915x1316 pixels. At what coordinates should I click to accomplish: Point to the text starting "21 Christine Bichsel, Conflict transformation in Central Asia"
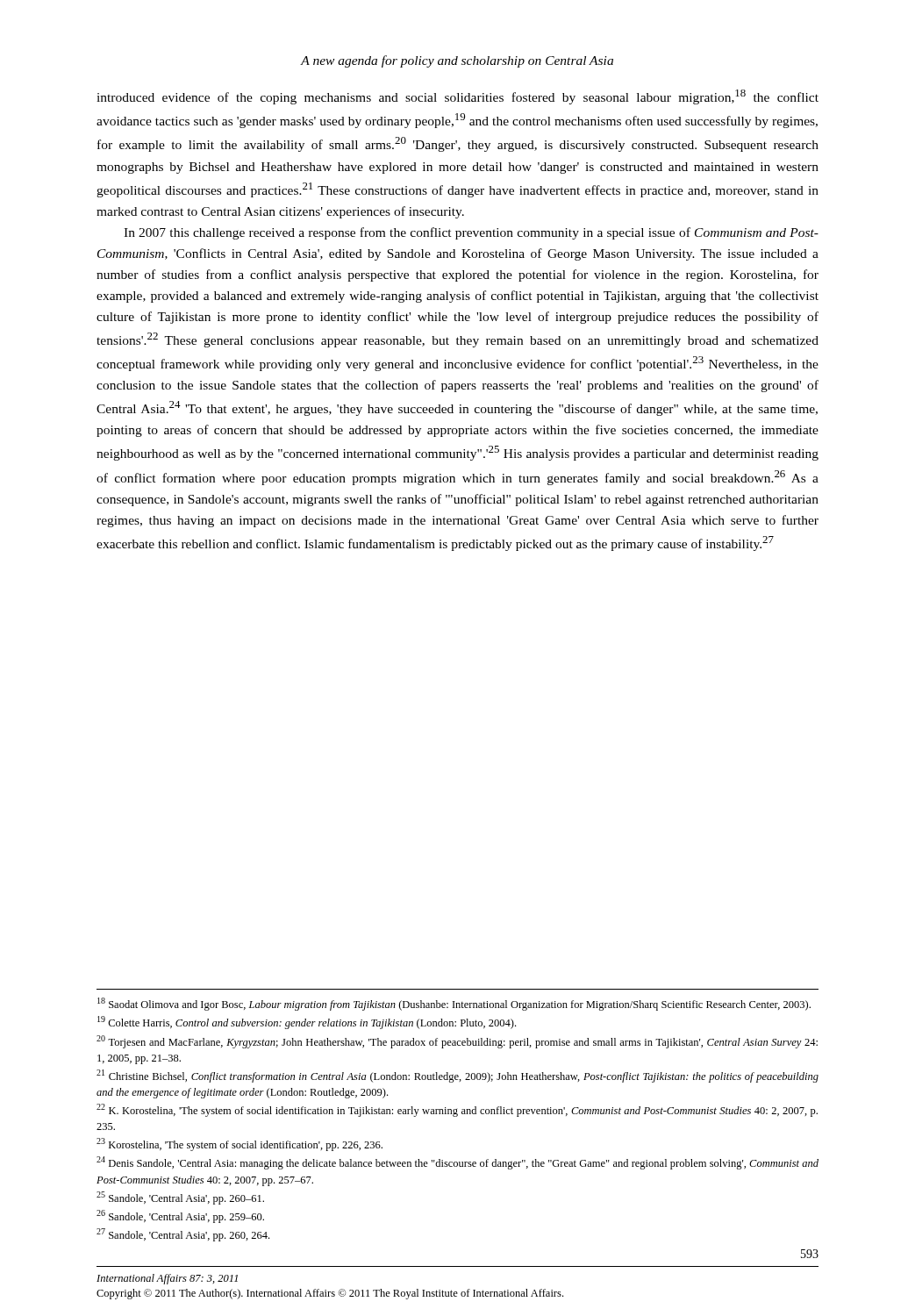pyautogui.click(x=458, y=1083)
